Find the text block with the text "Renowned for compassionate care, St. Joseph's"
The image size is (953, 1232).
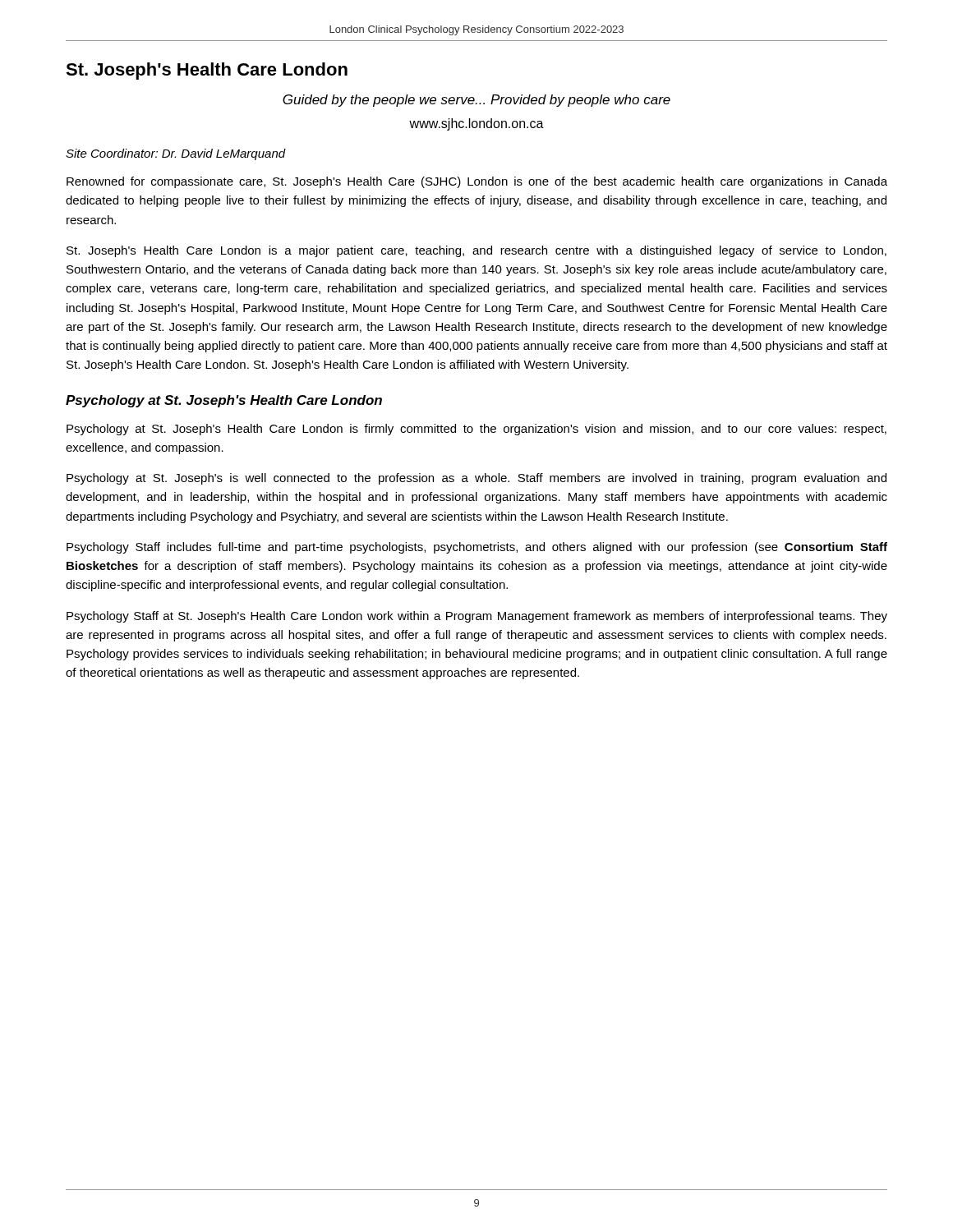476,200
